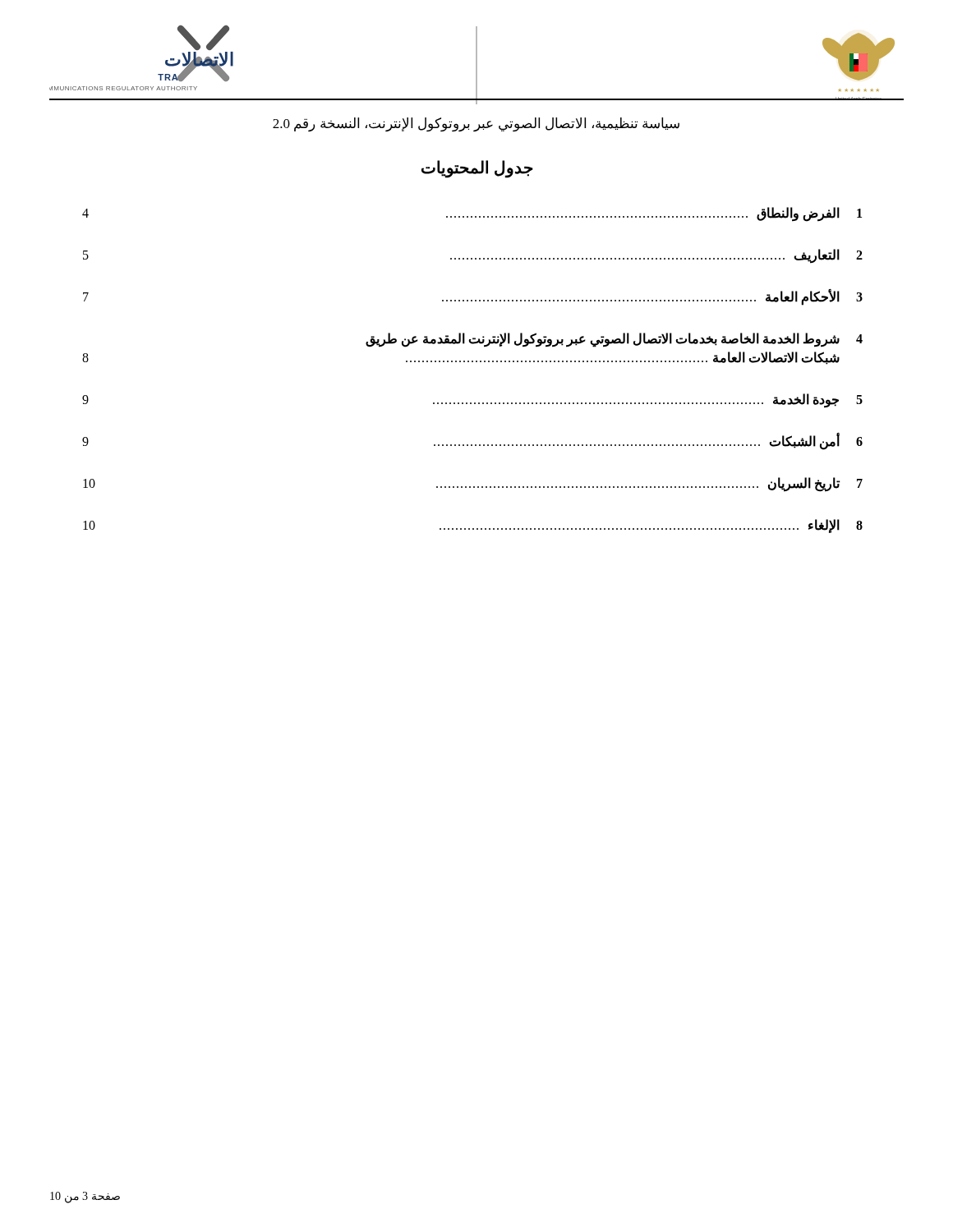Select the list item that says "7 تاريخ السريان"
953x1232 pixels.
[x=476, y=483]
